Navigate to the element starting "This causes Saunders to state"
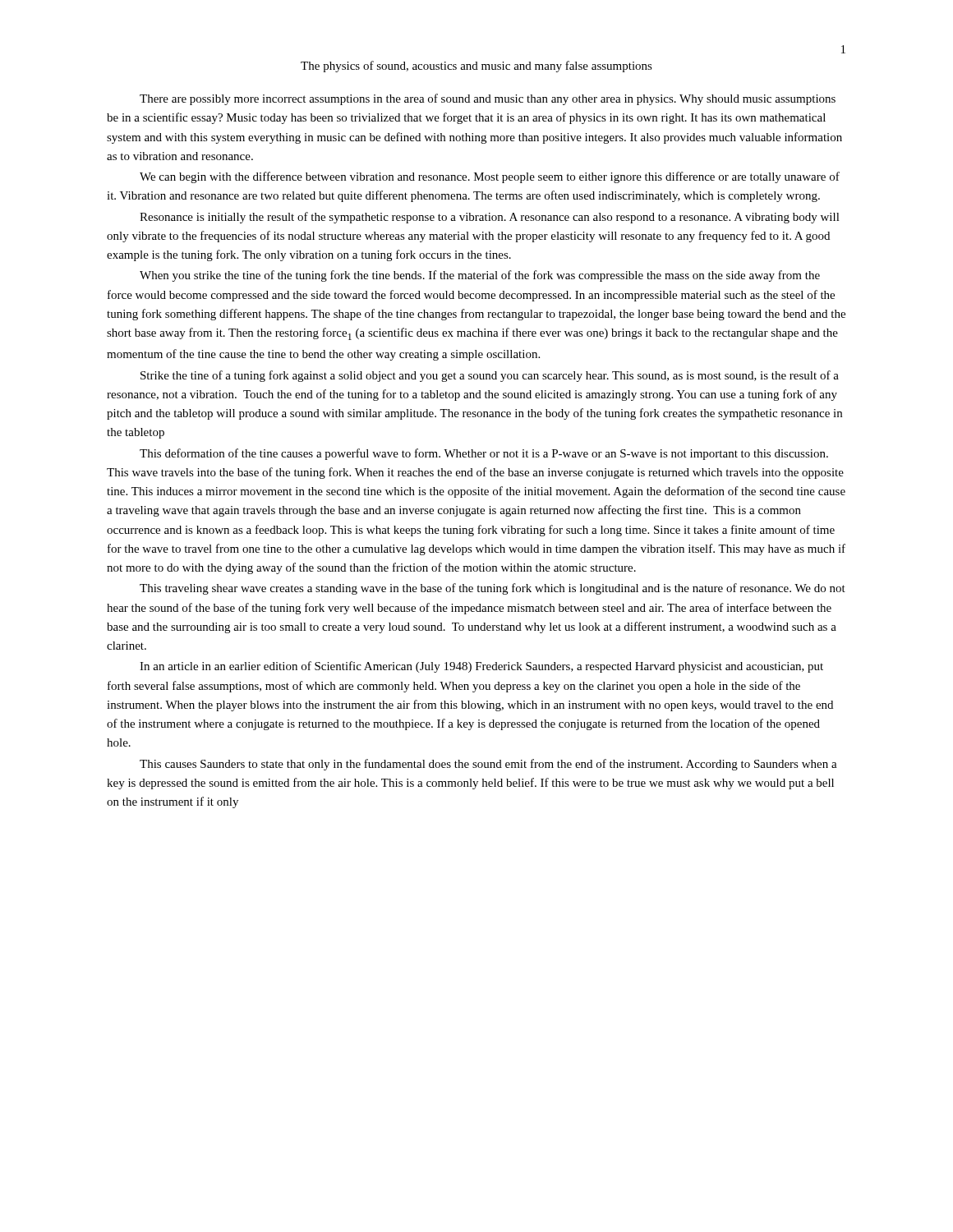The width and height of the screenshot is (953, 1232). (476, 783)
